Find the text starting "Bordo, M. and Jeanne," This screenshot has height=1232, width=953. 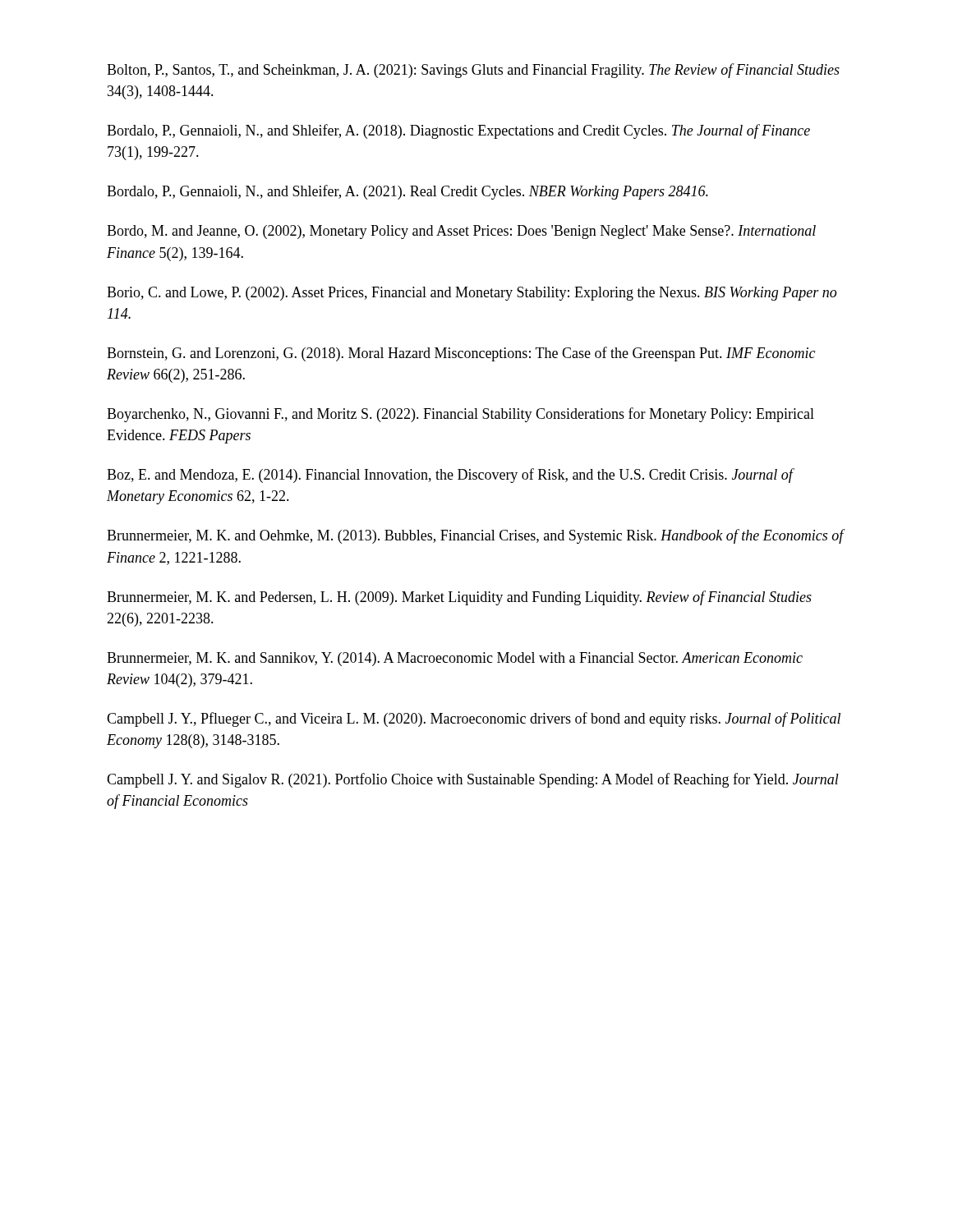461,242
